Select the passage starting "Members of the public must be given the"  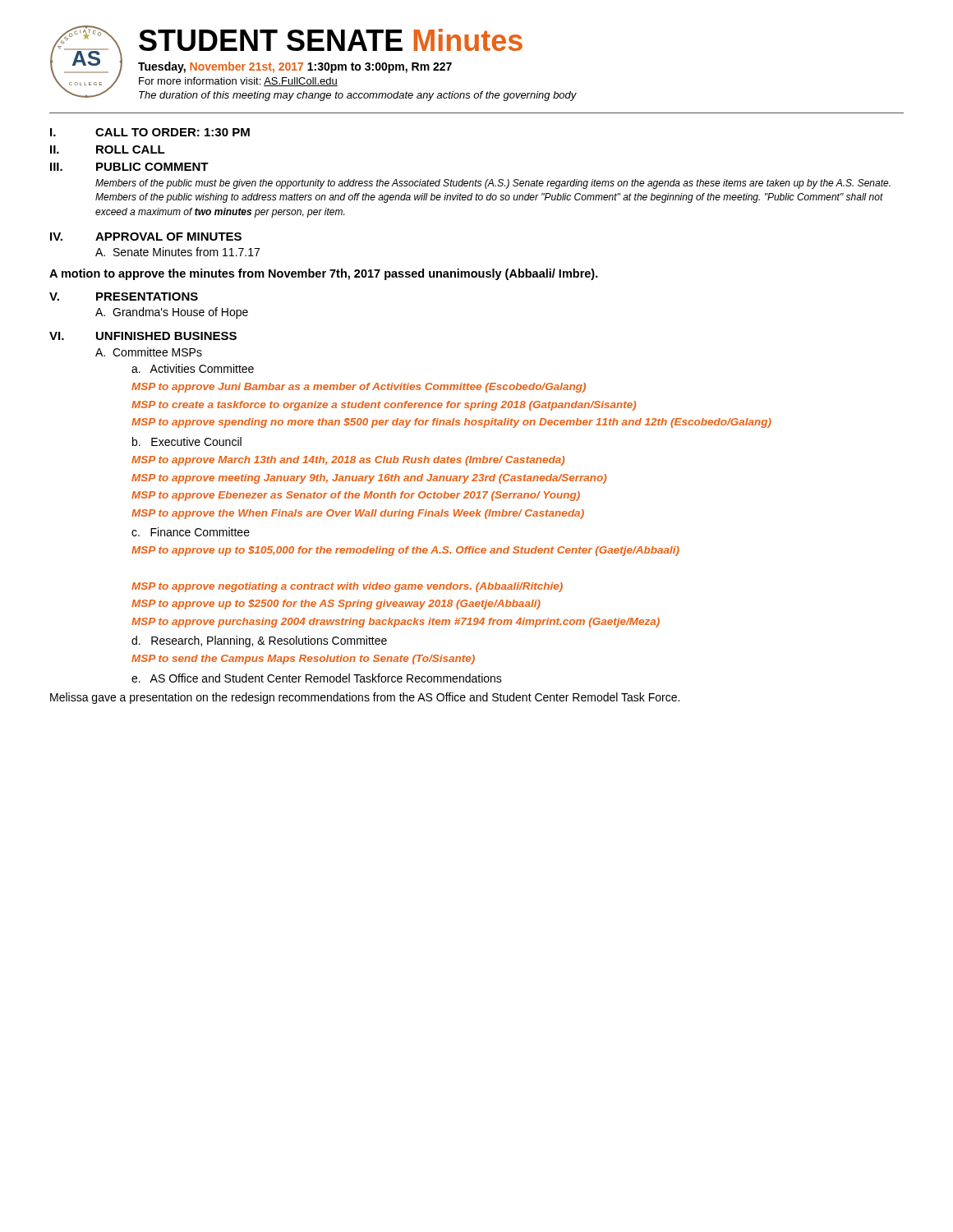coord(493,197)
